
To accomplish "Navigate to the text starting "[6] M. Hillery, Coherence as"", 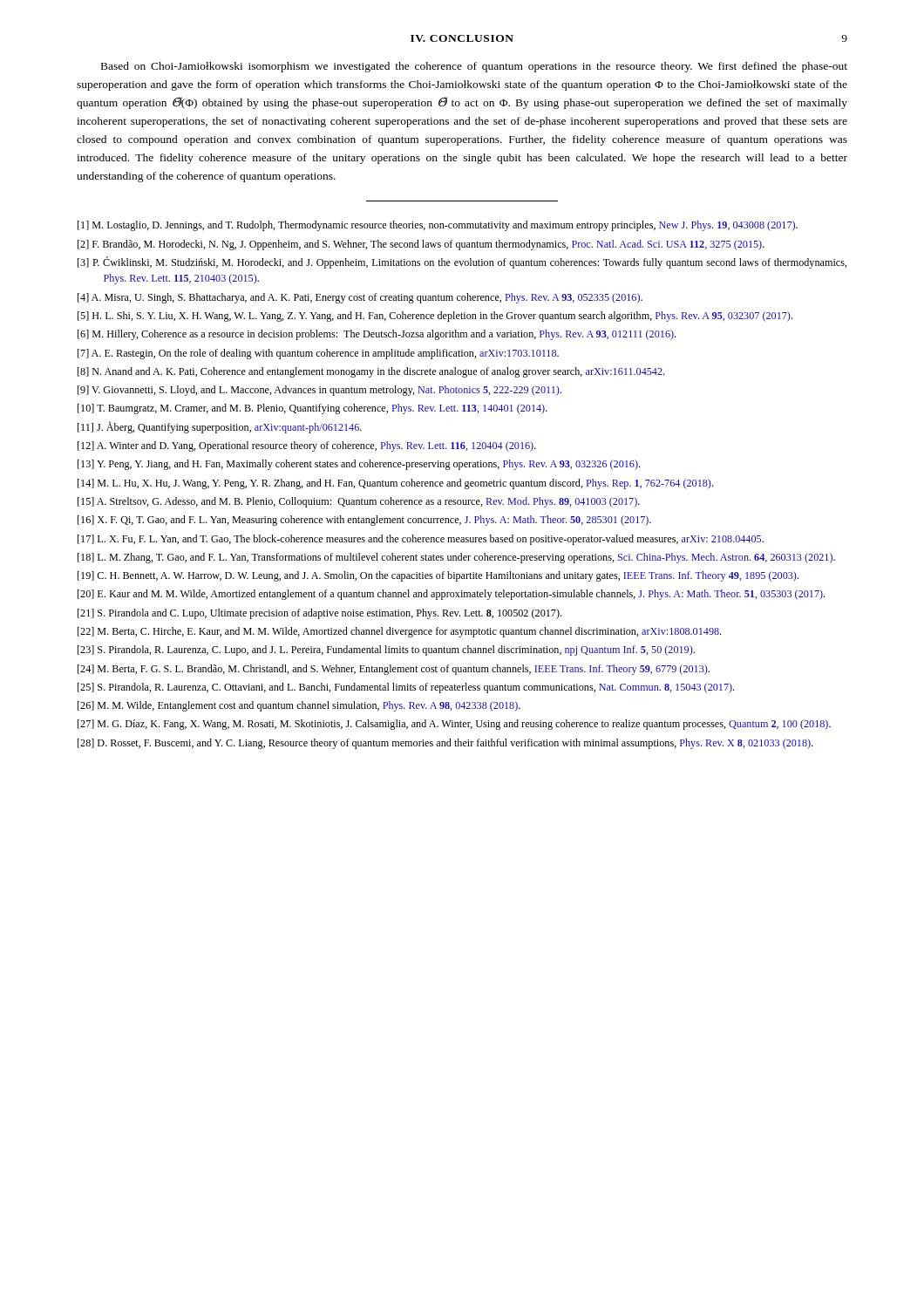I will 377,334.
